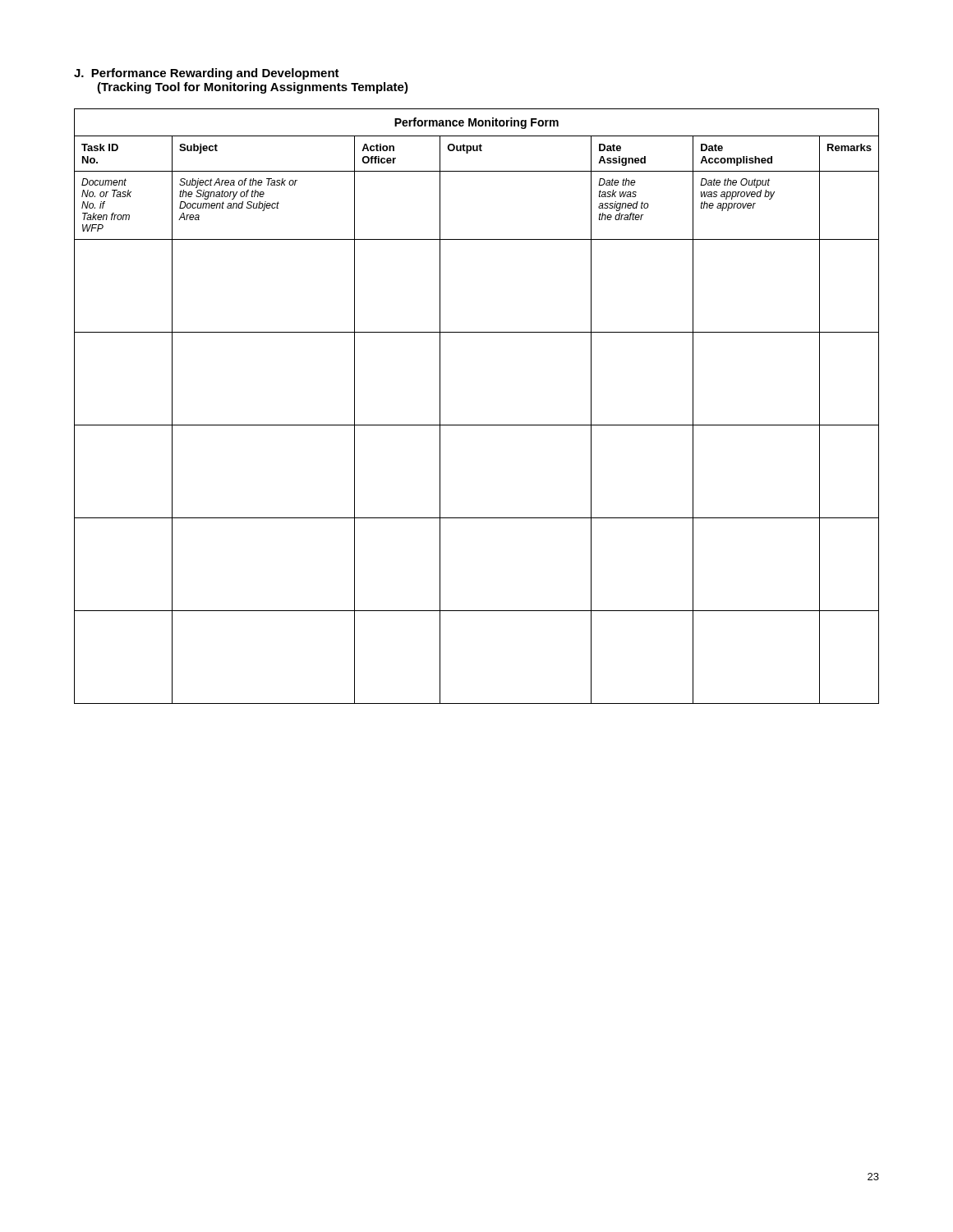Find the table that mentions "Performance Monitoring Form"
Screen dimensions: 1232x953
[x=476, y=406]
